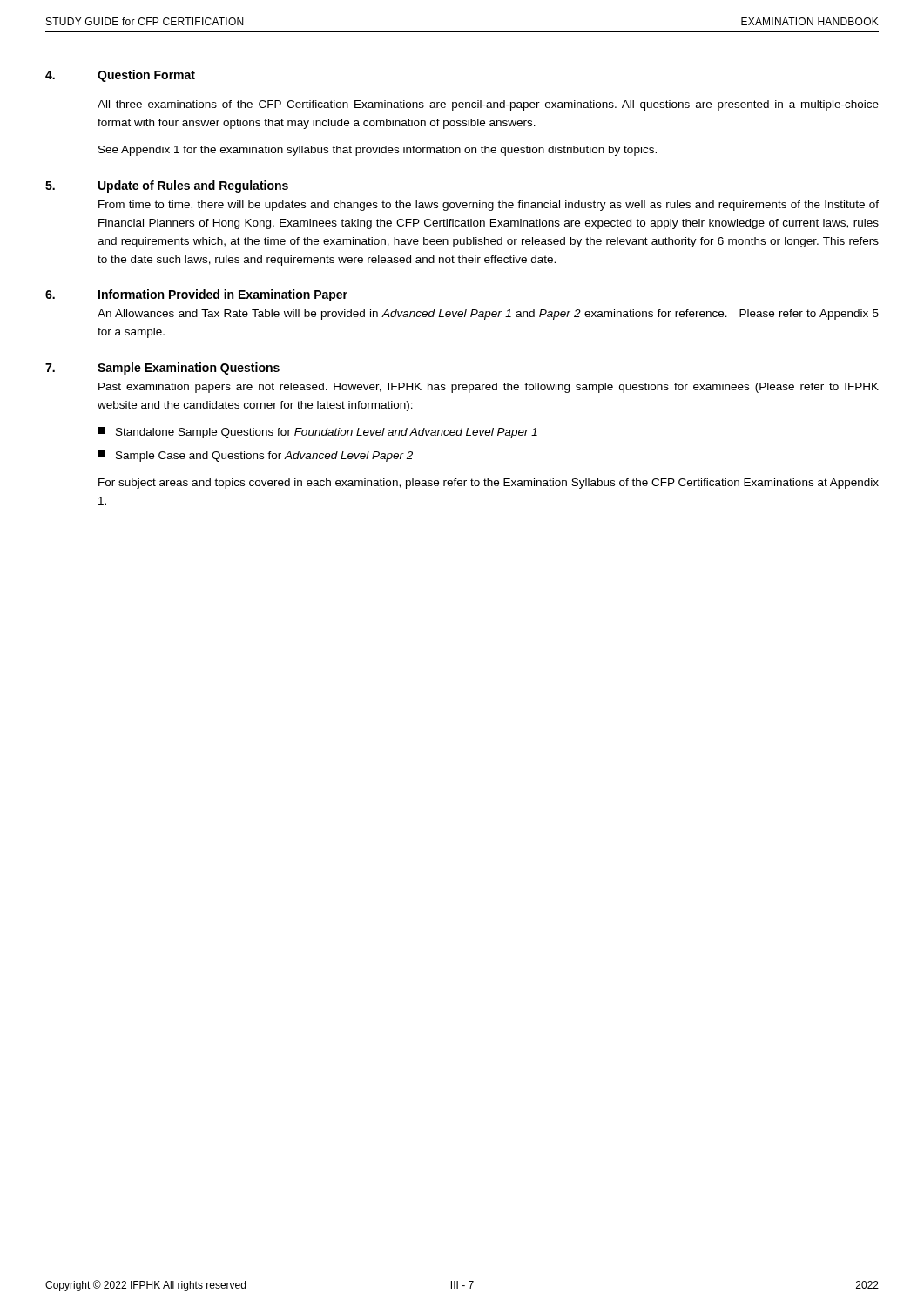Locate the text starting "5. Update of Rules"
Viewport: 924px width, 1307px height.
[x=167, y=186]
